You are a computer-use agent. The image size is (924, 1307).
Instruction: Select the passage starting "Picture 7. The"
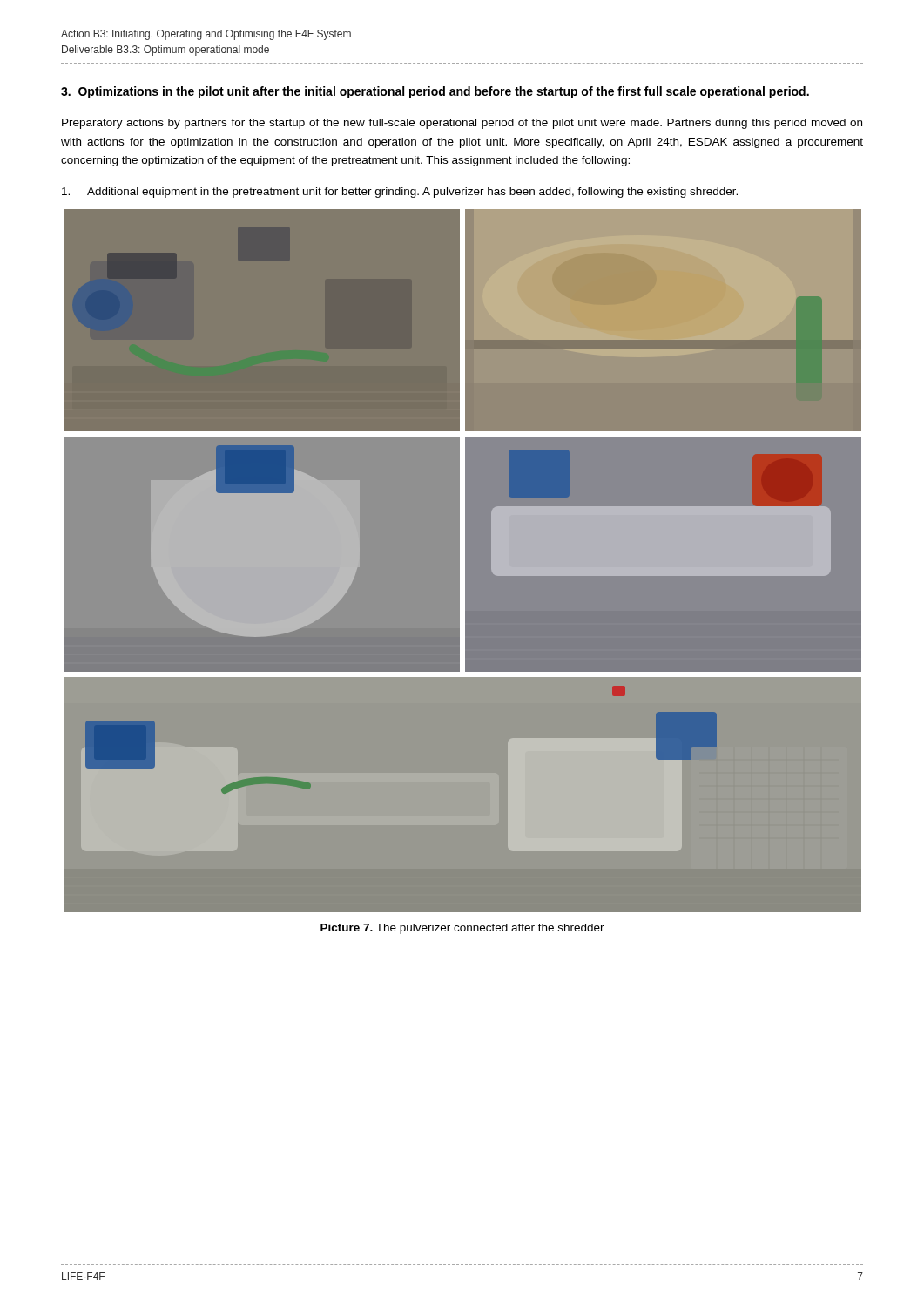462,928
